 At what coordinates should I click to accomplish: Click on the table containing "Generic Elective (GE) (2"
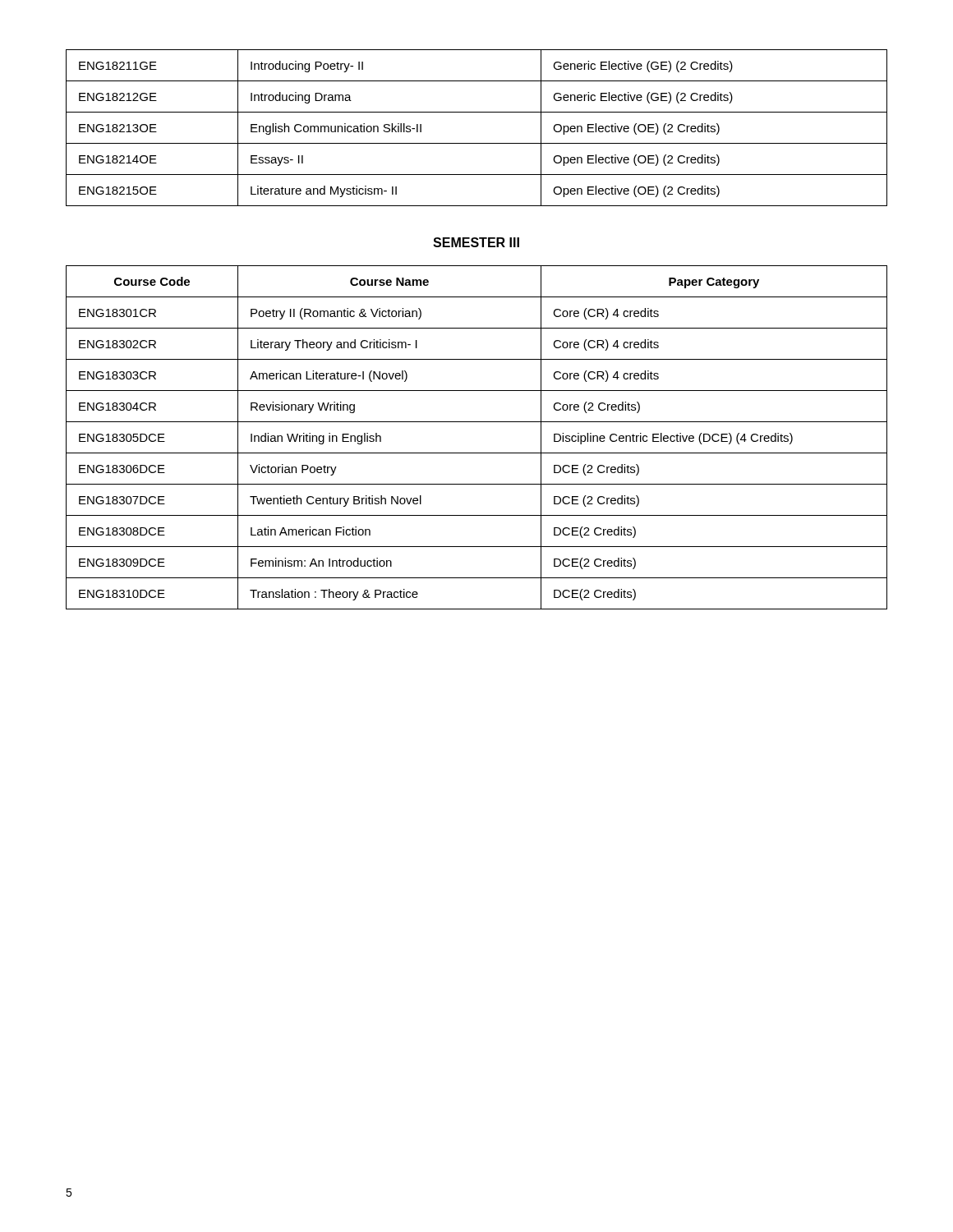pyautogui.click(x=476, y=128)
